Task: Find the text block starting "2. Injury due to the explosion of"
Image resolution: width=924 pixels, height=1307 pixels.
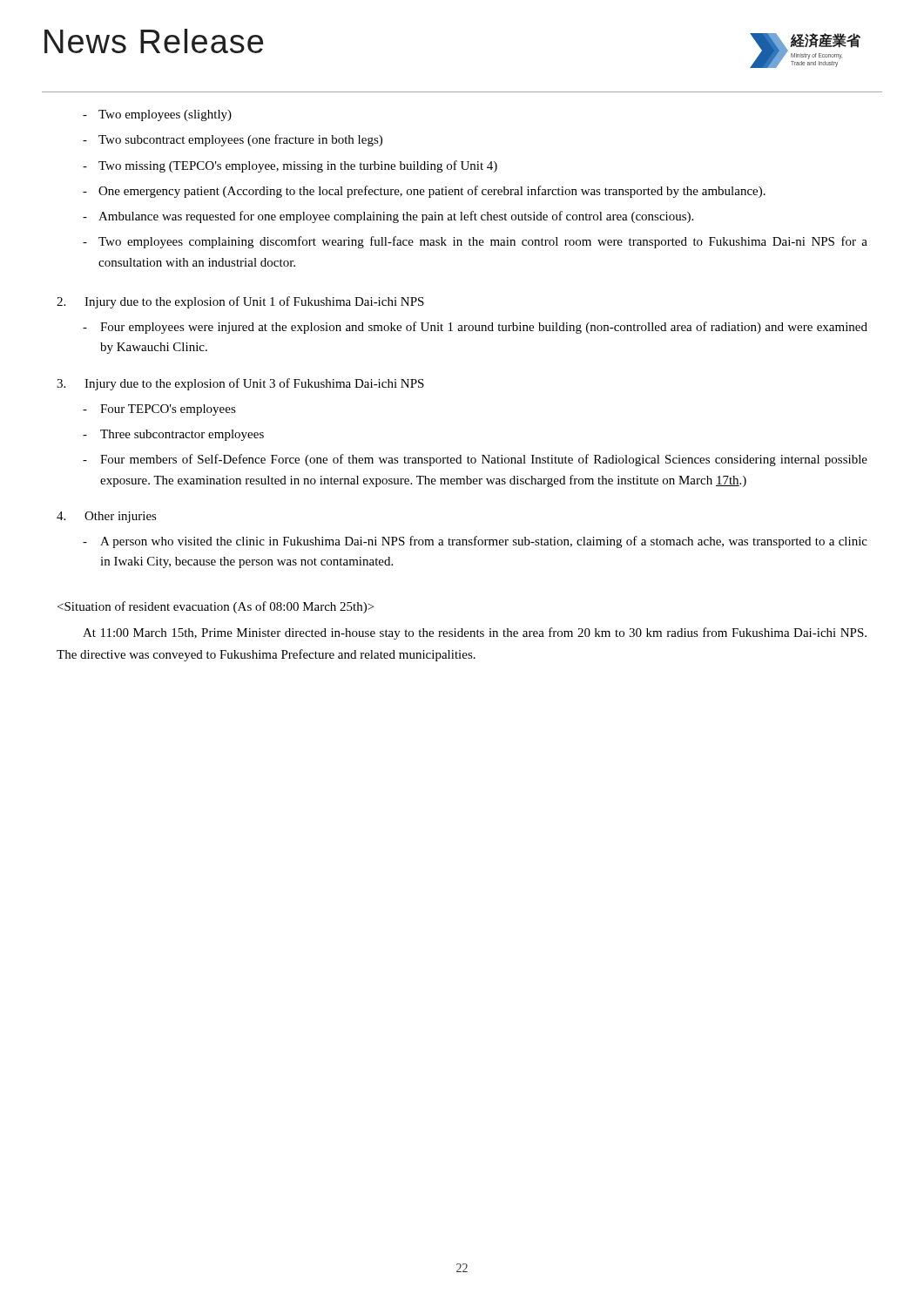Action: point(241,302)
